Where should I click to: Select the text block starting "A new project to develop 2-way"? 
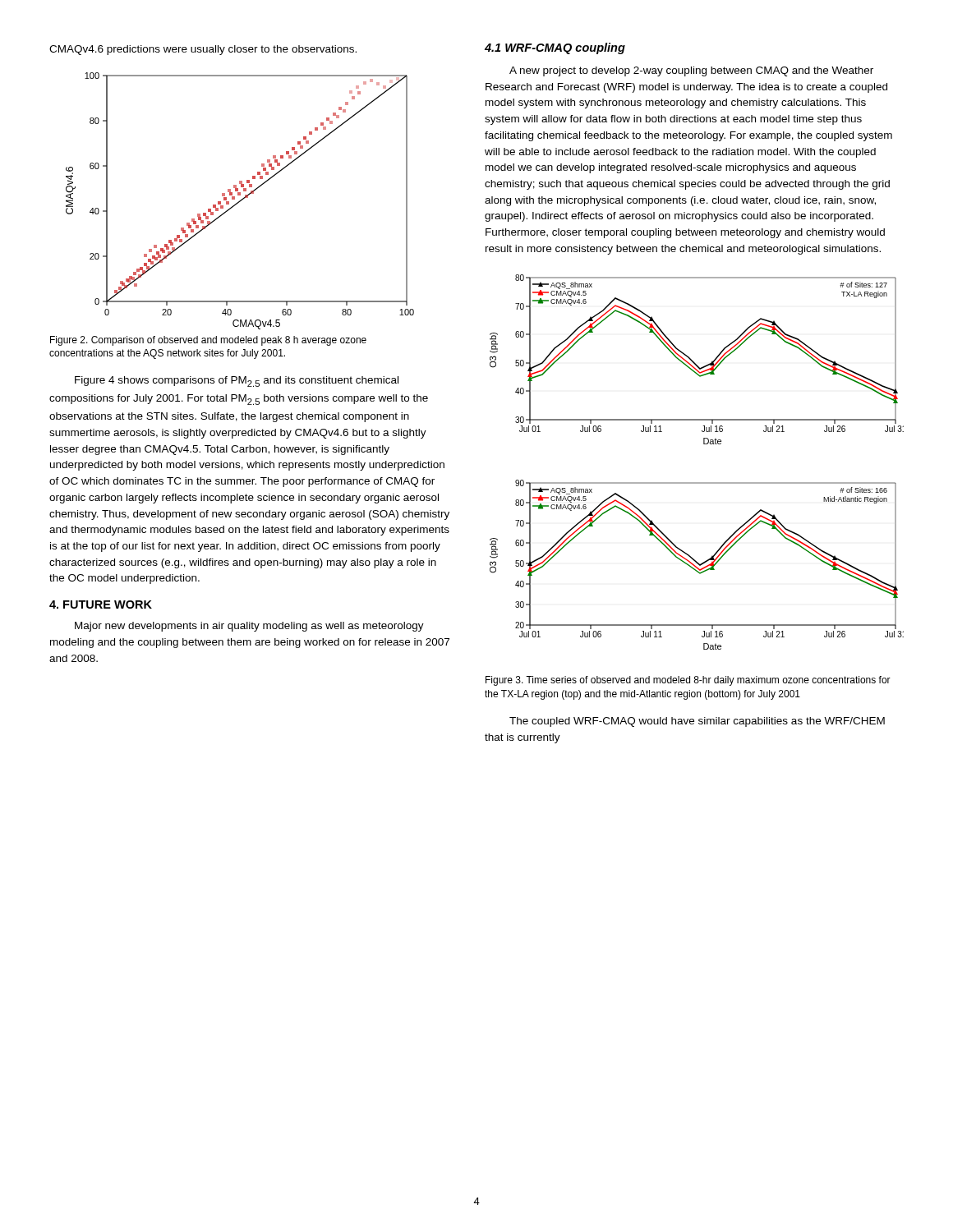689,159
